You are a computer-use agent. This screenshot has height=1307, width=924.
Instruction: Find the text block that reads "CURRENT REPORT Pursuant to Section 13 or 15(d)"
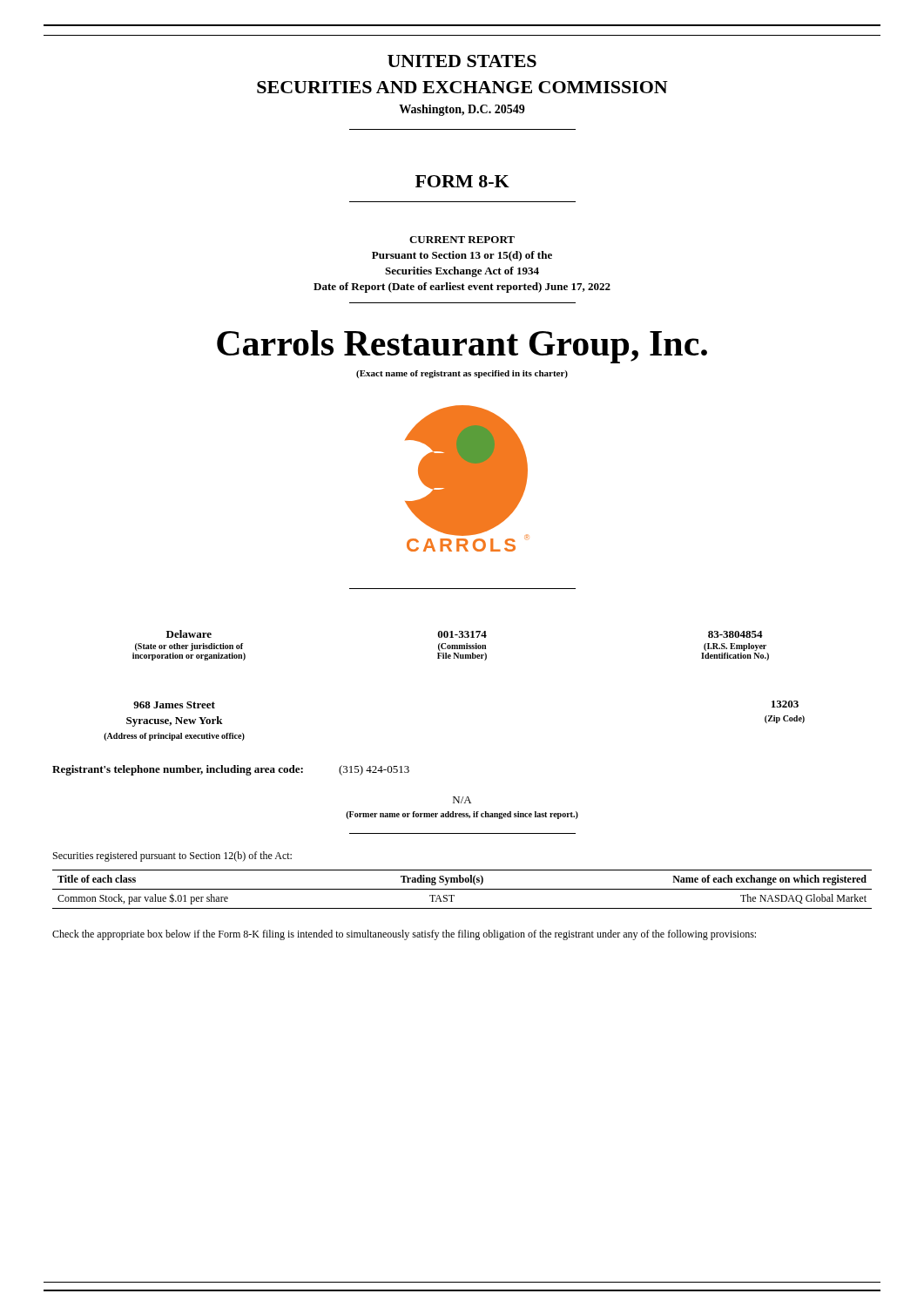coord(462,268)
